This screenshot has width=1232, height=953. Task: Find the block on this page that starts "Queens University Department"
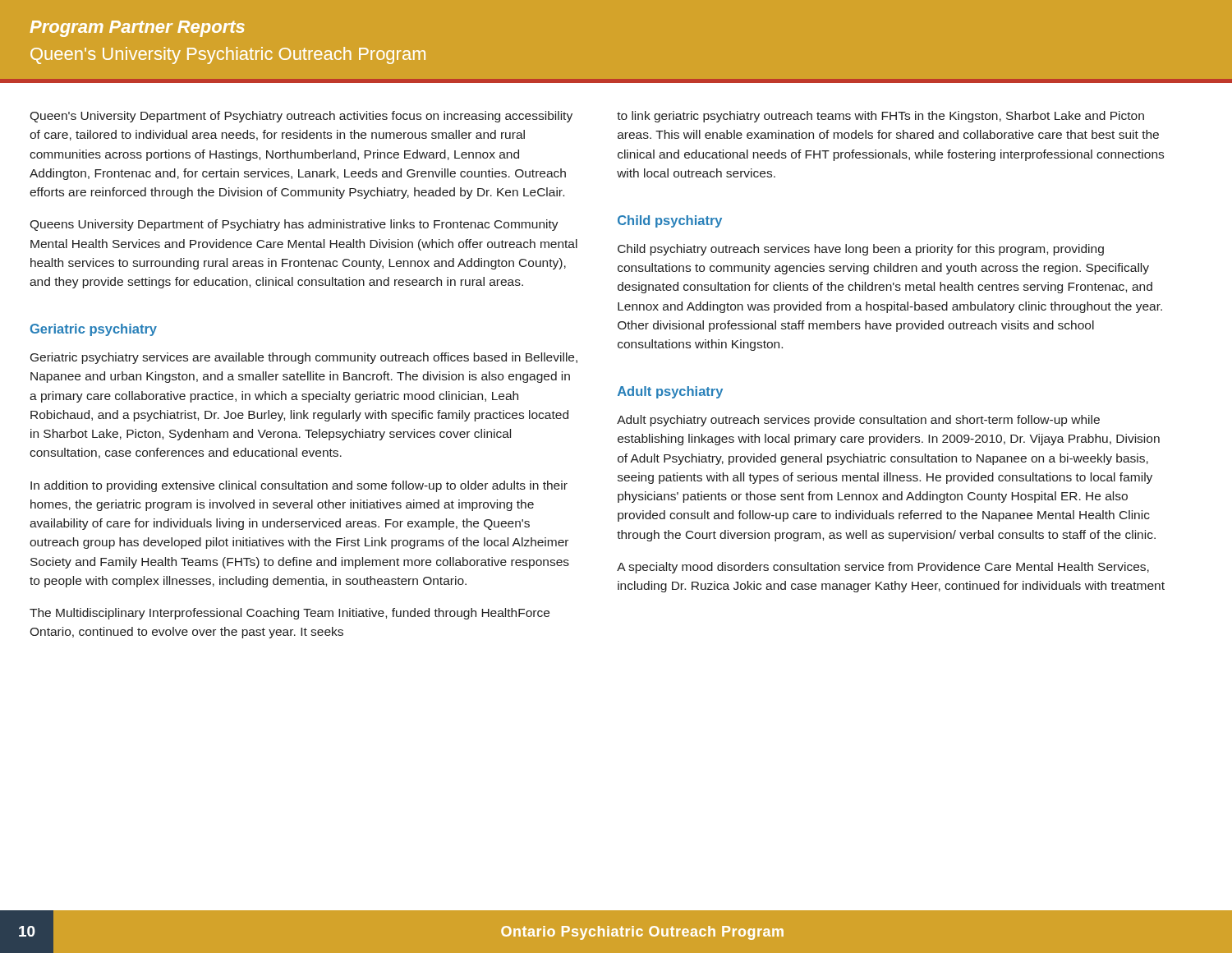point(305,253)
